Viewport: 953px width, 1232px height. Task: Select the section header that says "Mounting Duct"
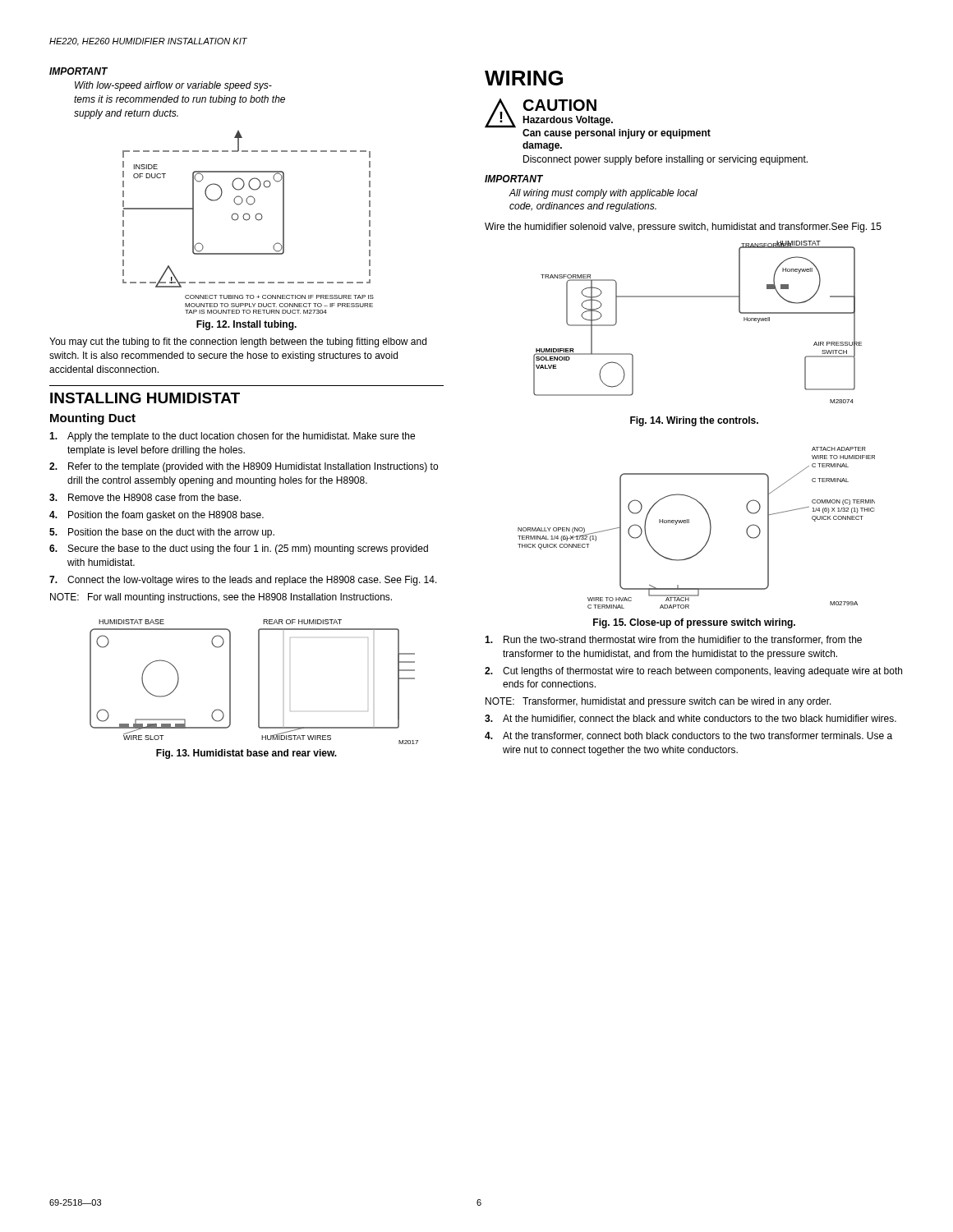(x=92, y=417)
